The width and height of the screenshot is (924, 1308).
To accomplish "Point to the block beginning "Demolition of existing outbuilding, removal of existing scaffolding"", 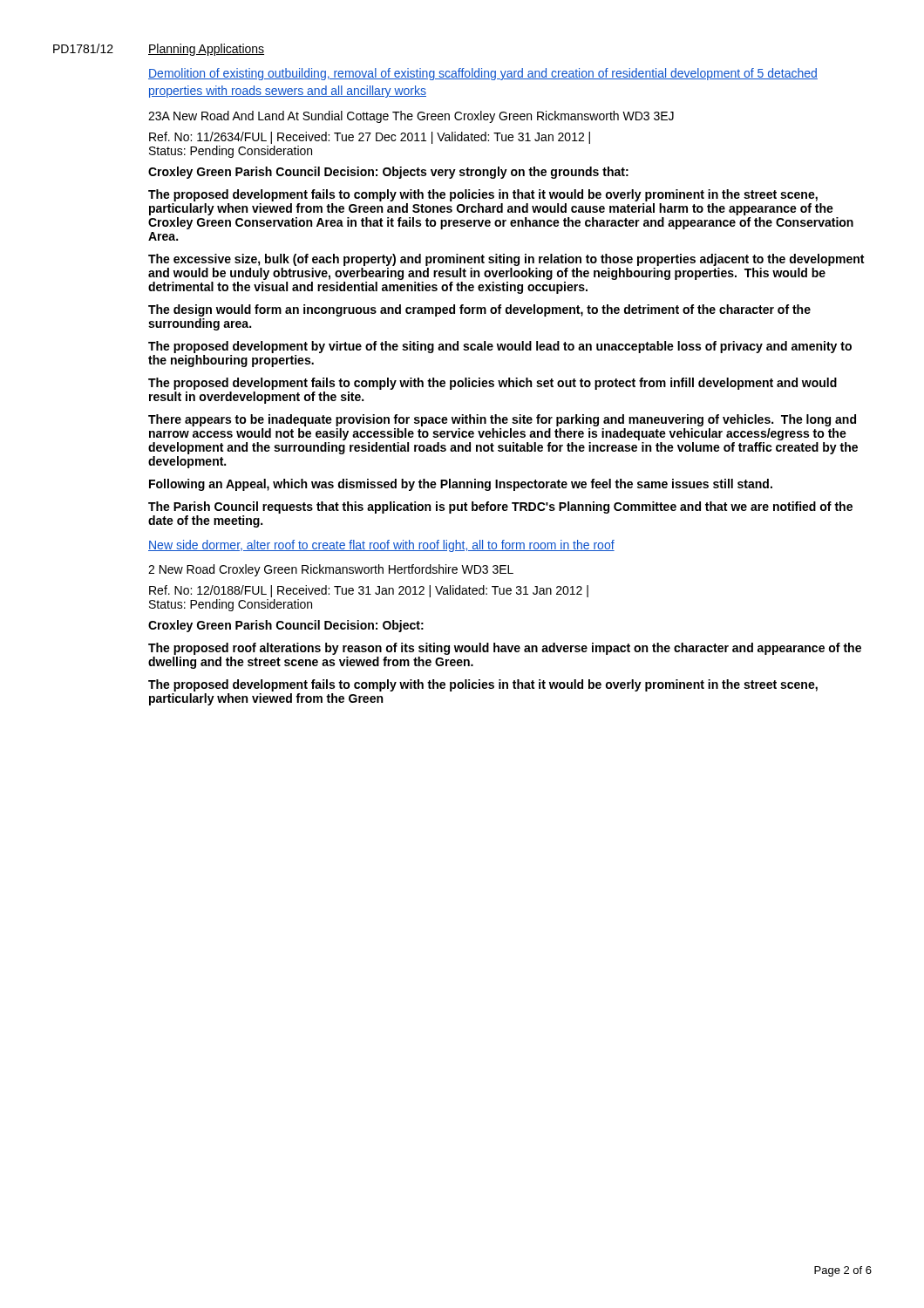I will coord(483,82).
